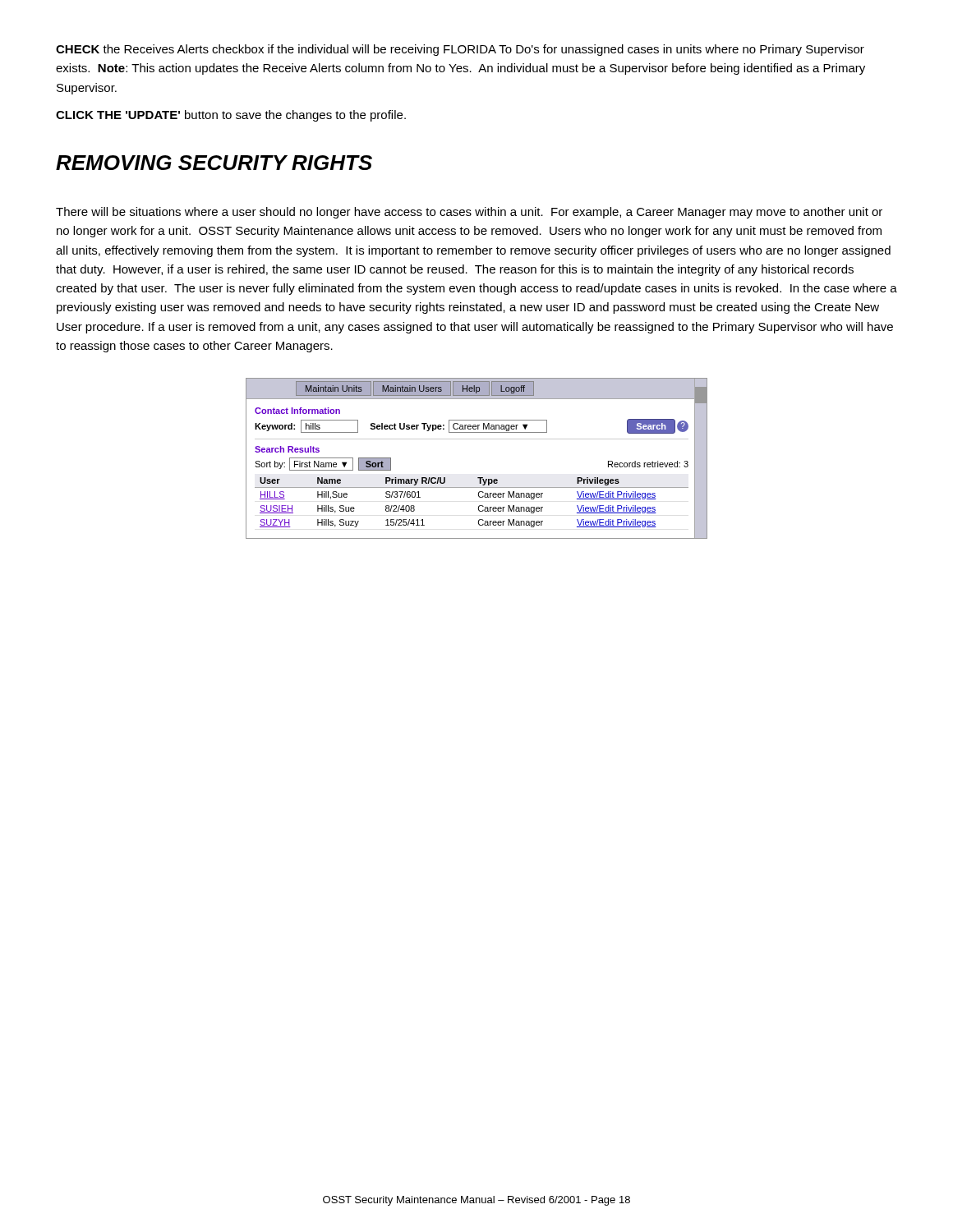Image resolution: width=953 pixels, height=1232 pixels.
Task: Locate the text "REMOVING SECURITY RIGHTS"
Action: point(214,163)
